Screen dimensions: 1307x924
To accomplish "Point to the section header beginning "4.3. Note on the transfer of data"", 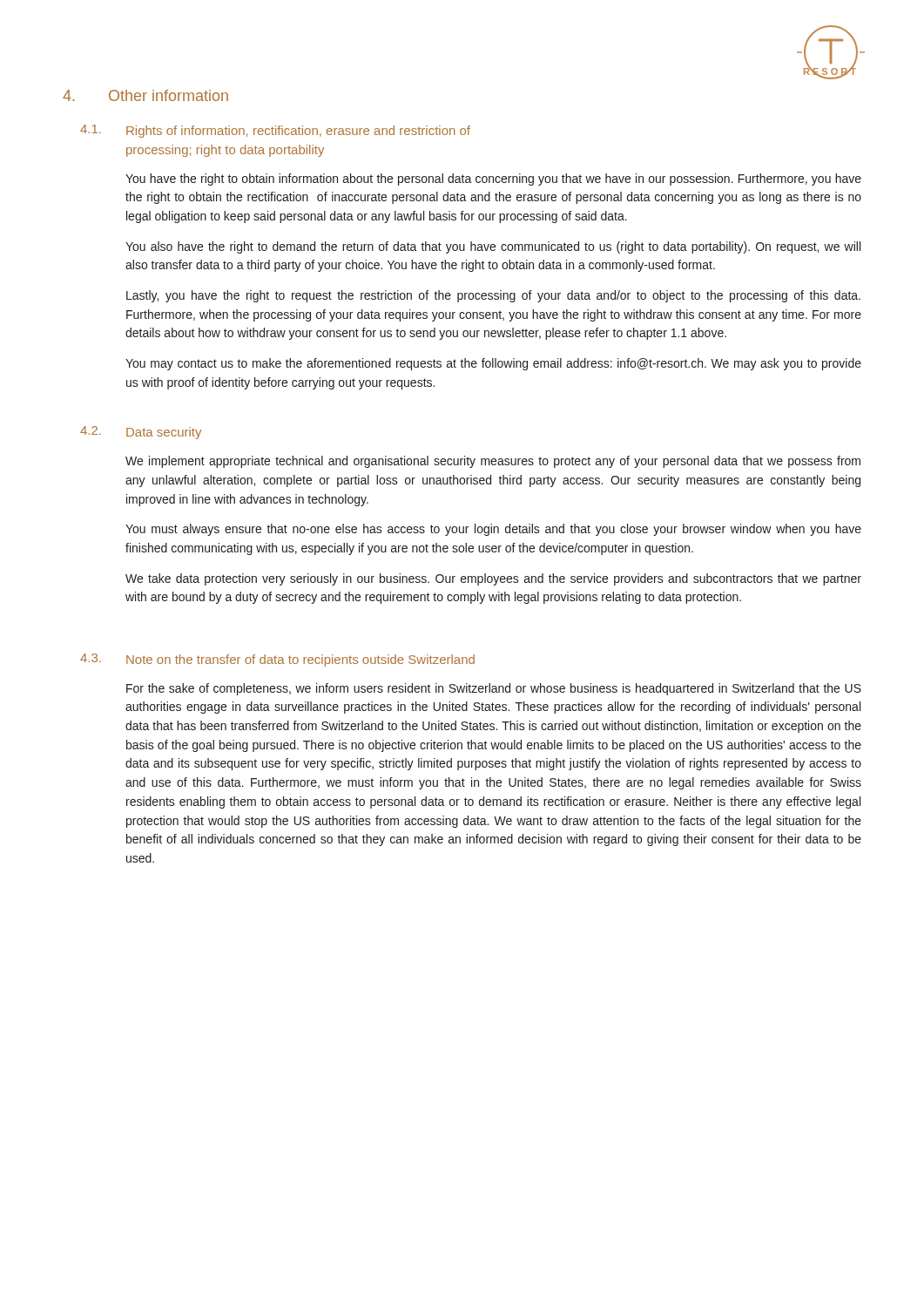I will [278, 659].
